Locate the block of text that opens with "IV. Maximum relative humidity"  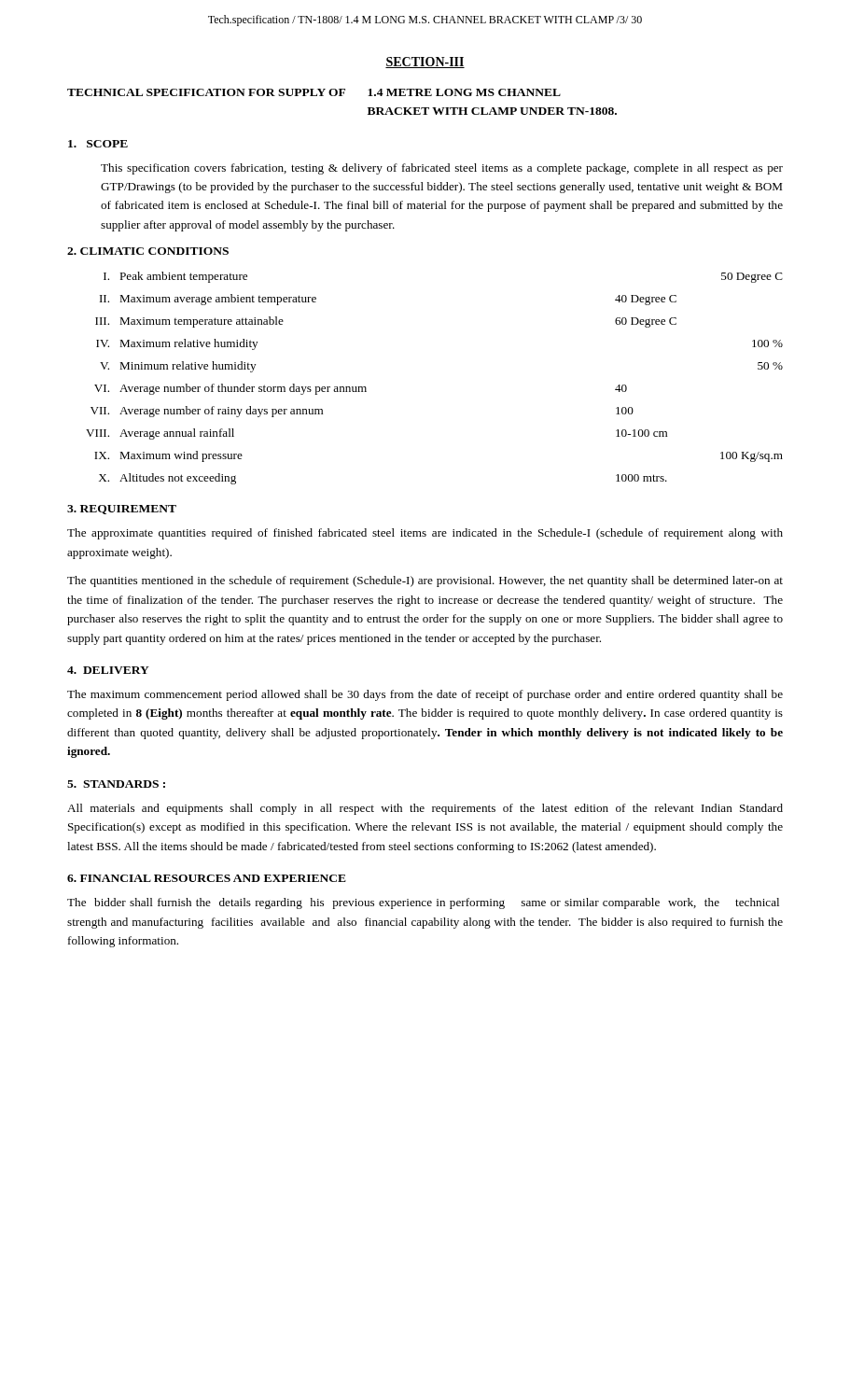click(x=179, y=344)
